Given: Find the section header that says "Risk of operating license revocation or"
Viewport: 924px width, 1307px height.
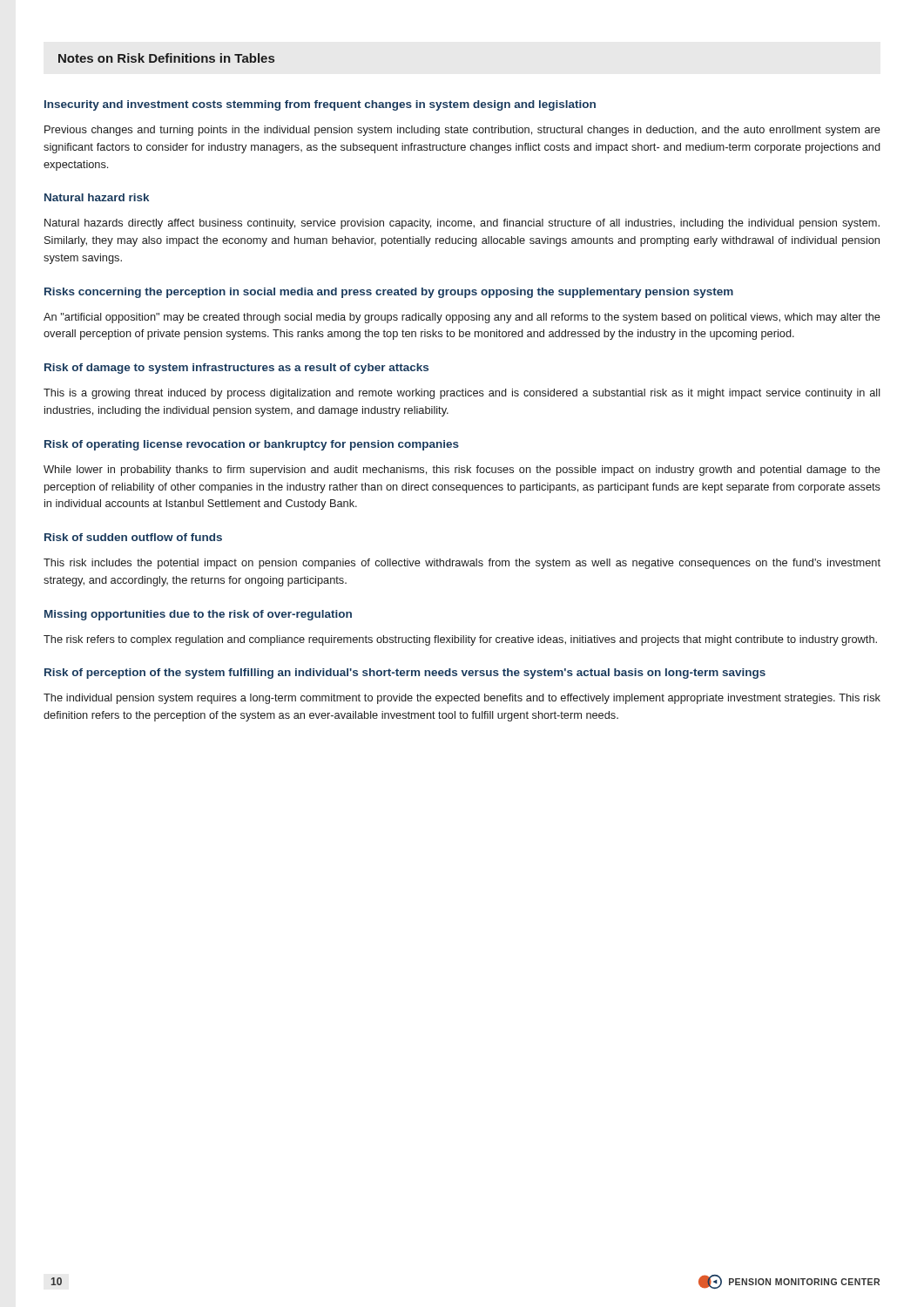Looking at the screenshot, I should pyautogui.click(x=251, y=444).
